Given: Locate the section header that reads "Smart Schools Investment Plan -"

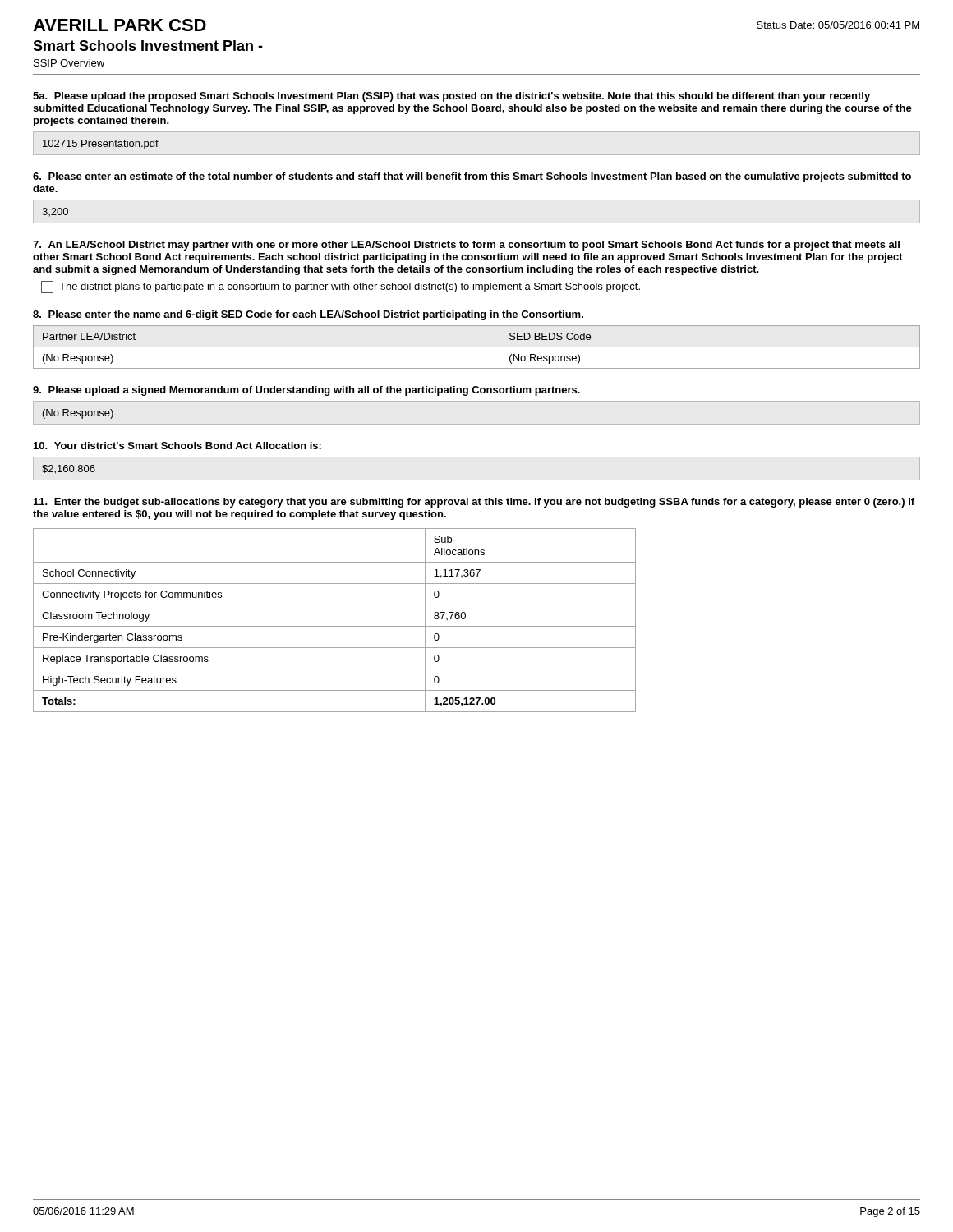Looking at the screenshot, I should click(x=148, y=46).
